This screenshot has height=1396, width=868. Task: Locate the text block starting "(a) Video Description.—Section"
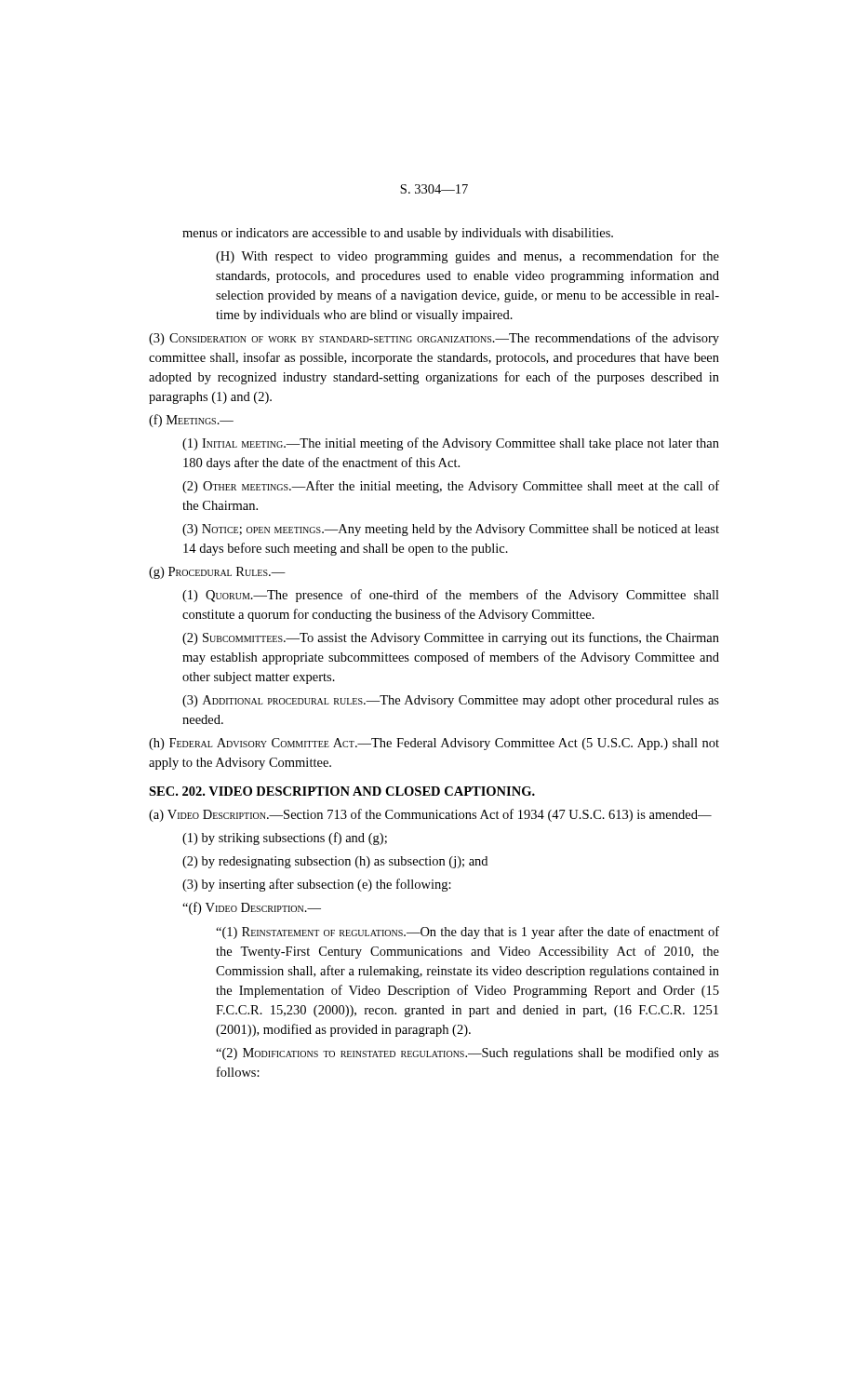pyautogui.click(x=434, y=815)
